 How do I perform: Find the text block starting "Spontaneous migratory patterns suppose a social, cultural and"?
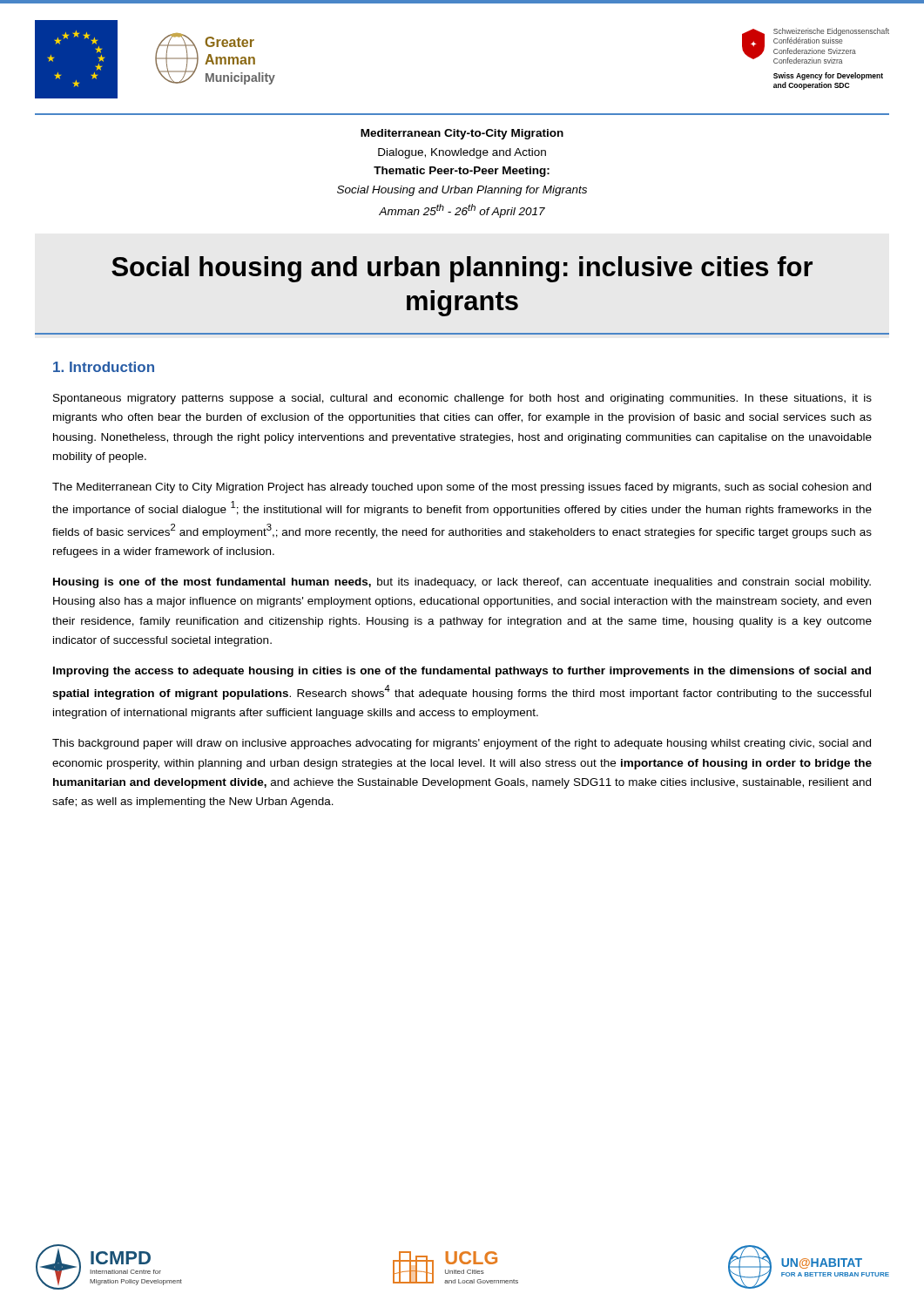[462, 427]
